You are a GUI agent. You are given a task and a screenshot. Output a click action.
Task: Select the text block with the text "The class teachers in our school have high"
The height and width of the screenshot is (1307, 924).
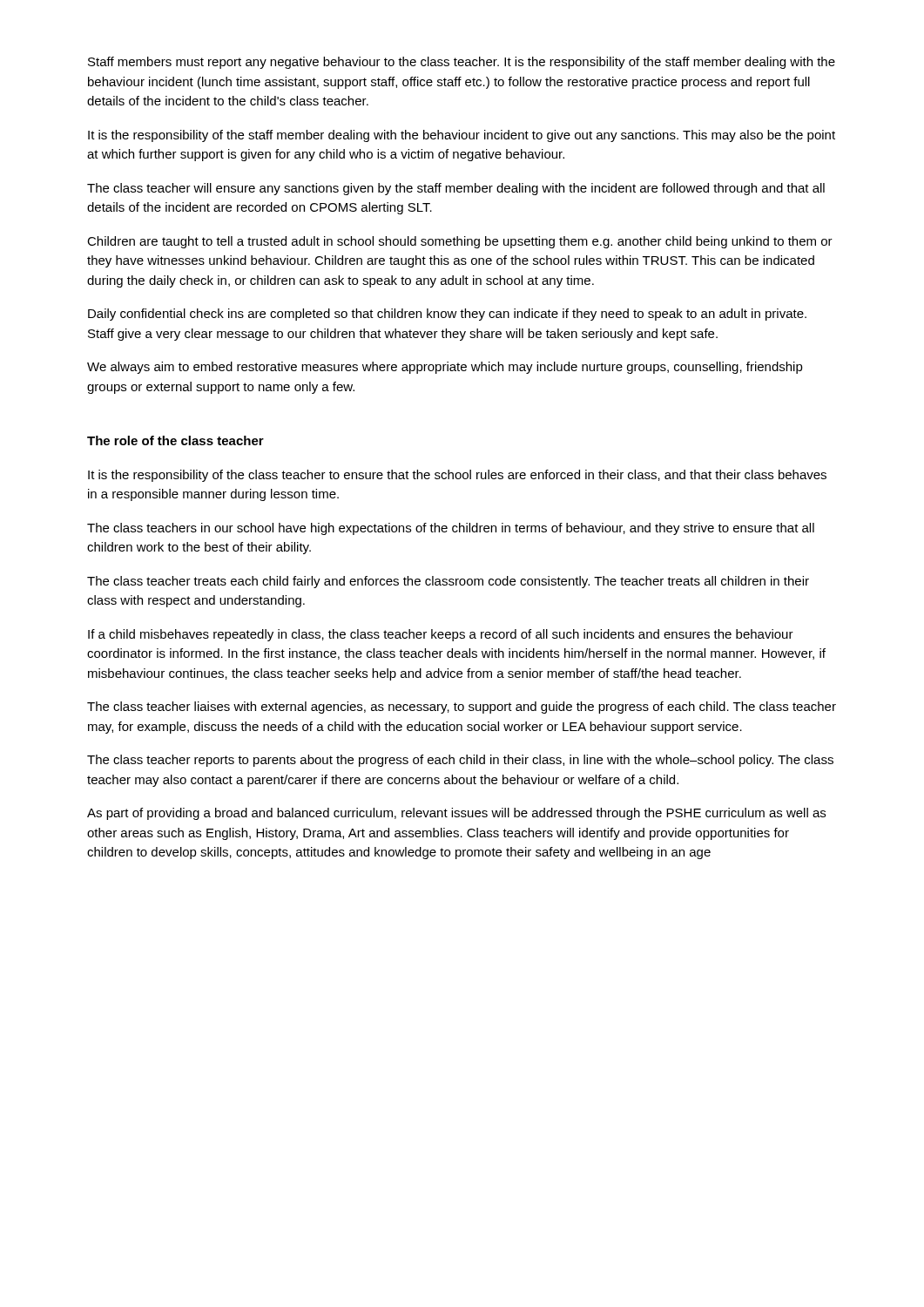pyautogui.click(x=451, y=537)
